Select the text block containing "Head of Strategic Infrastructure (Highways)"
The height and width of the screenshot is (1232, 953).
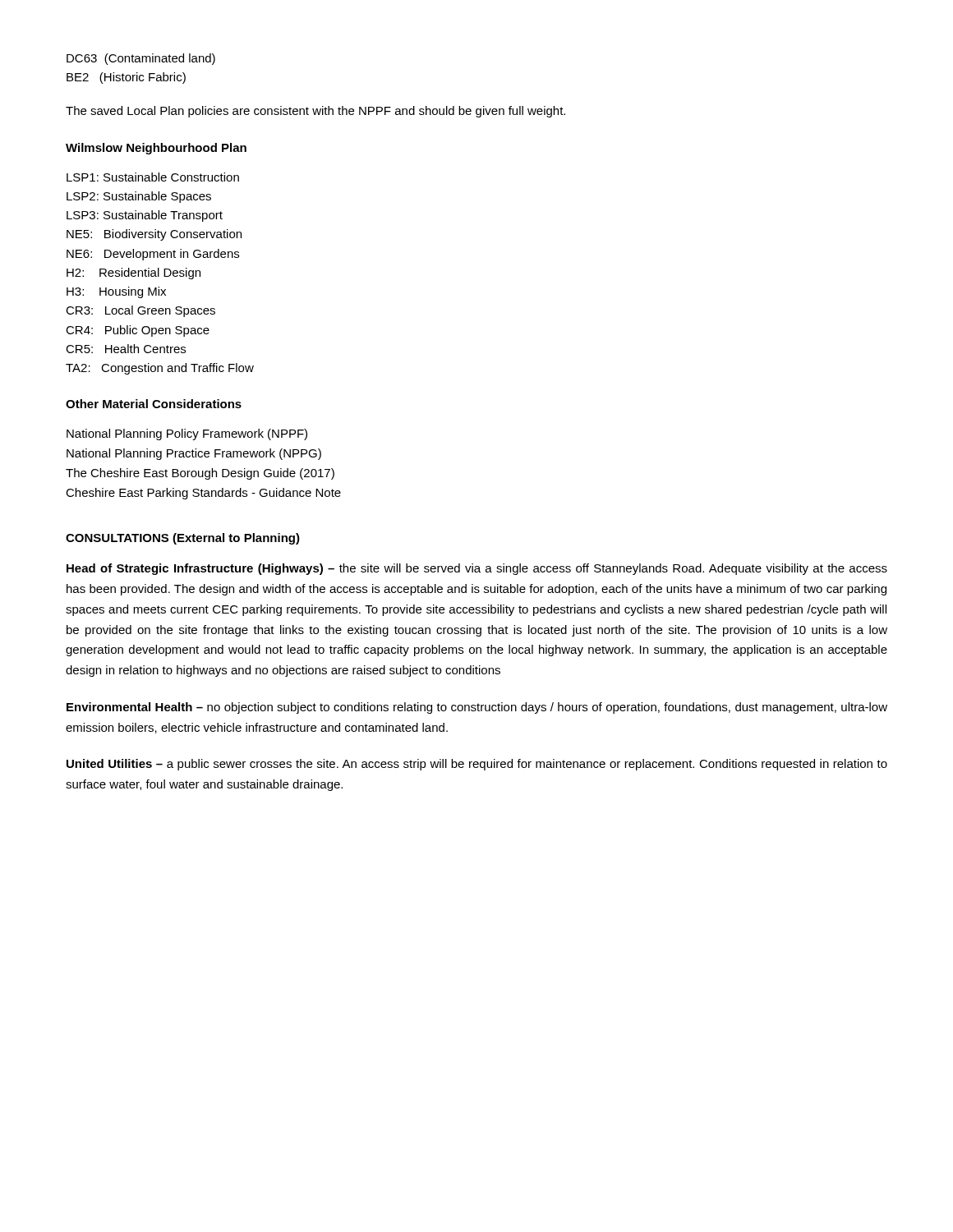click(476, 619)
